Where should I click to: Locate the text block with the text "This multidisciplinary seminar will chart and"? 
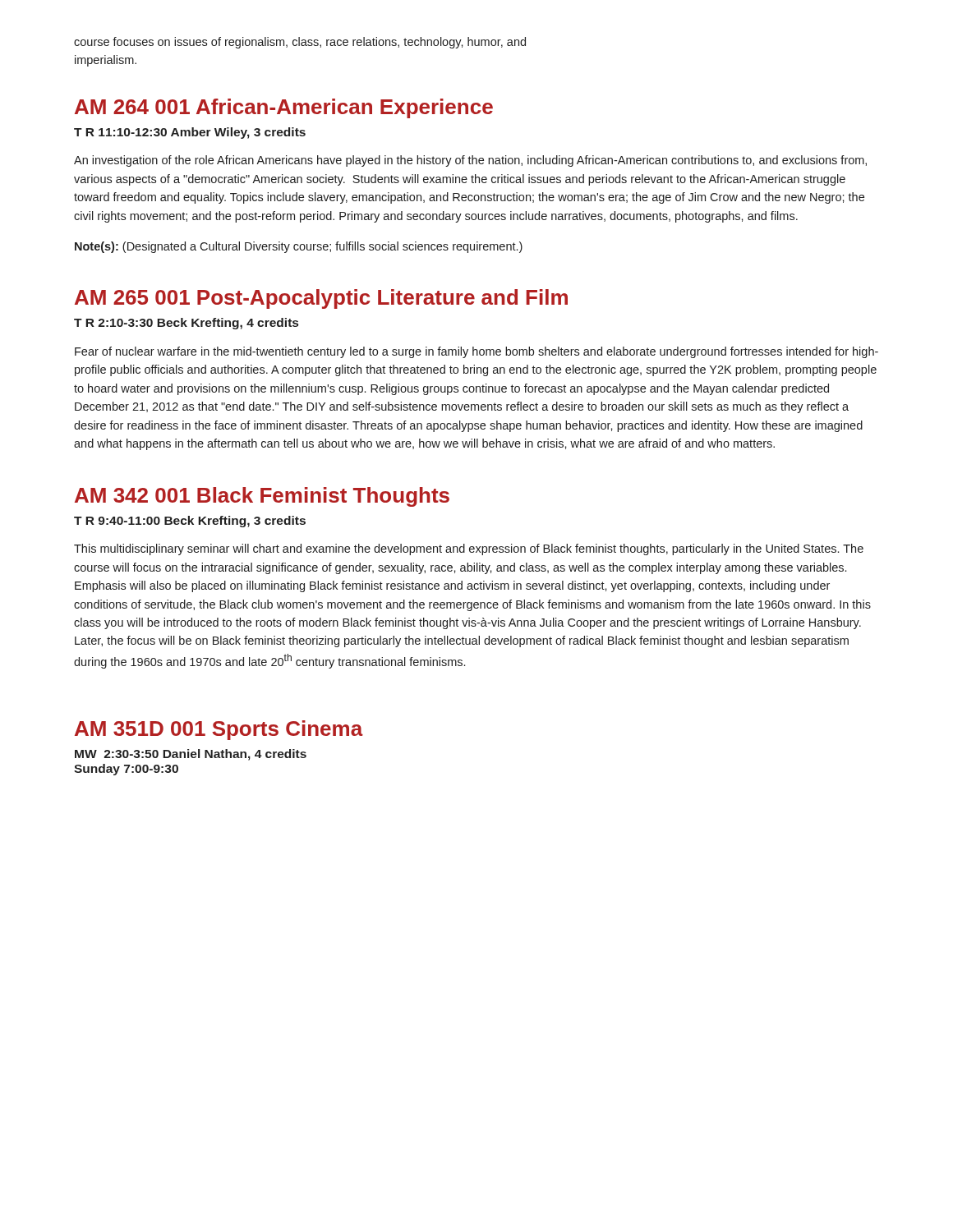click(472, 605)
